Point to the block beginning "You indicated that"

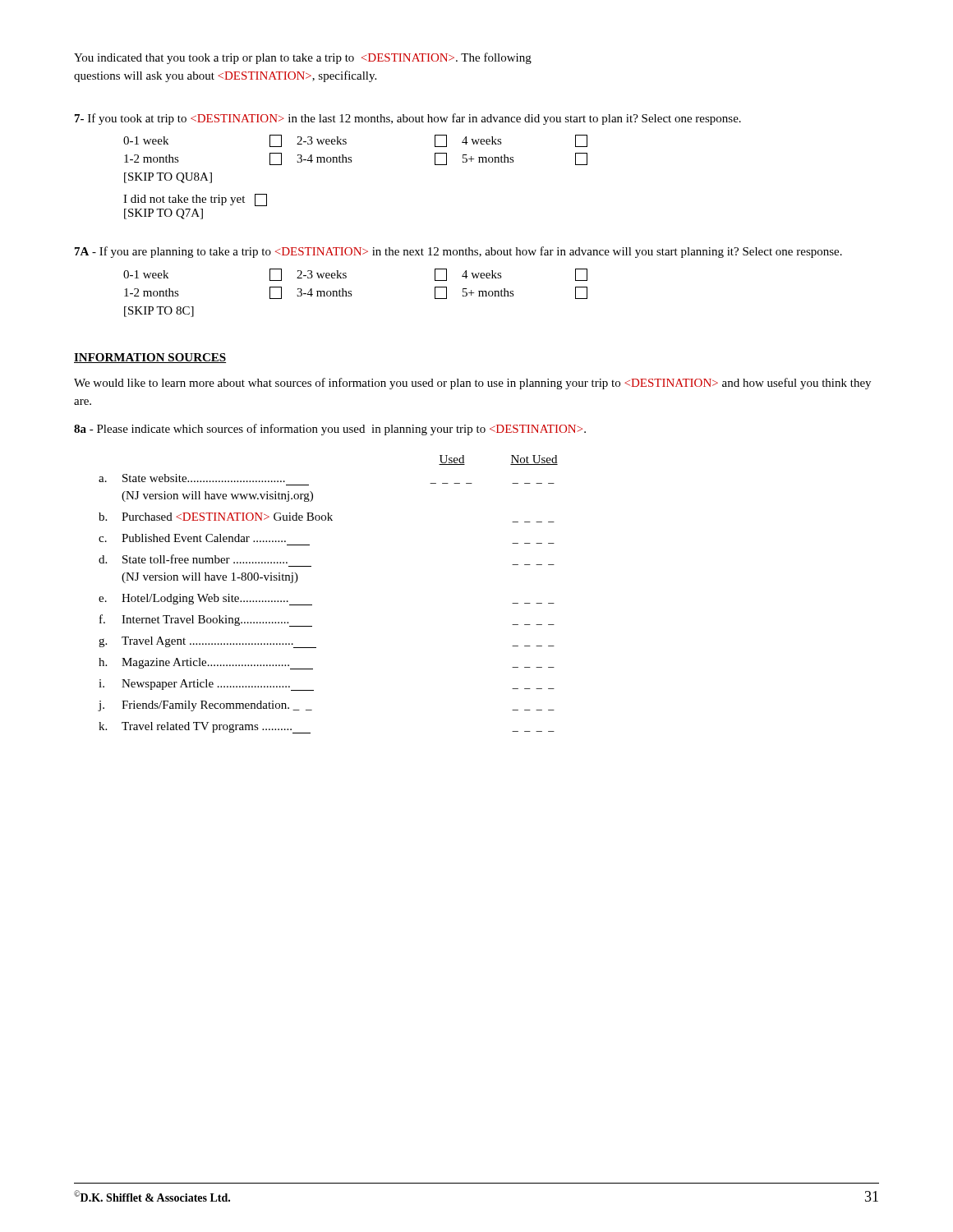pos(303,66)
